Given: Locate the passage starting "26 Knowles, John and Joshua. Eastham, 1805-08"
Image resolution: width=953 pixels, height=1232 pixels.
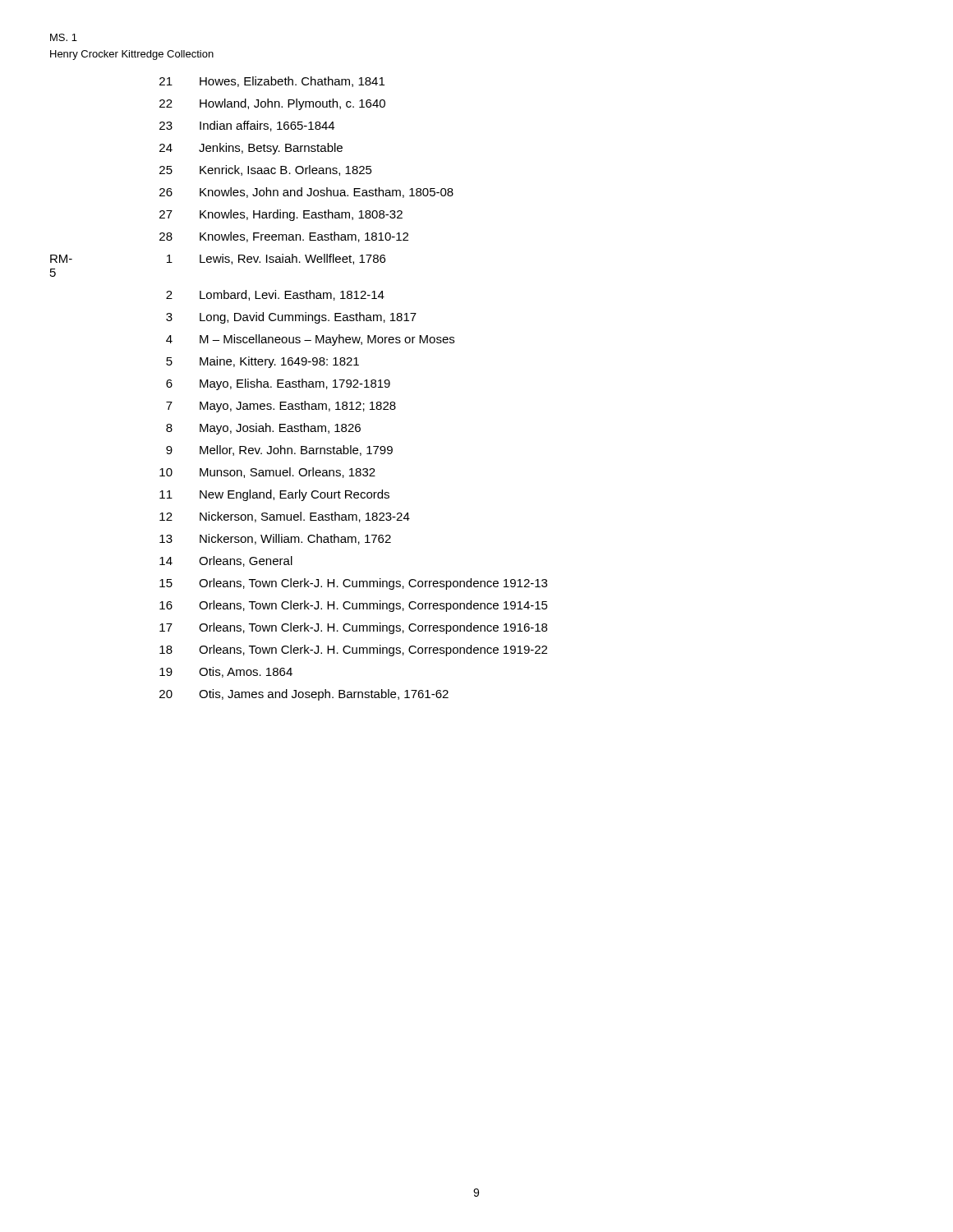Looking at the screenshot, I should coord(306,193).
